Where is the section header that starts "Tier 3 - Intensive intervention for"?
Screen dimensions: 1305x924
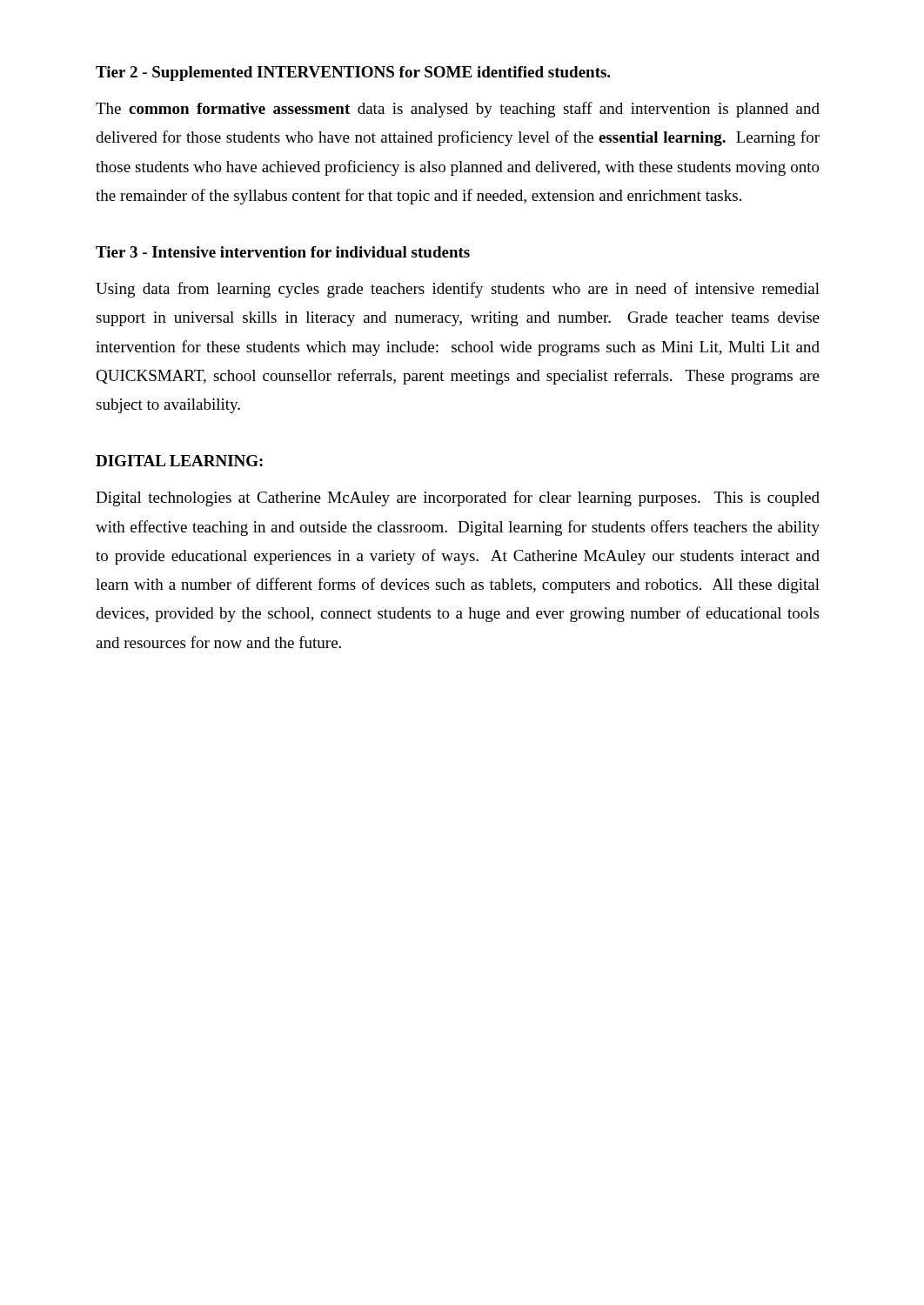click(283, 252)
